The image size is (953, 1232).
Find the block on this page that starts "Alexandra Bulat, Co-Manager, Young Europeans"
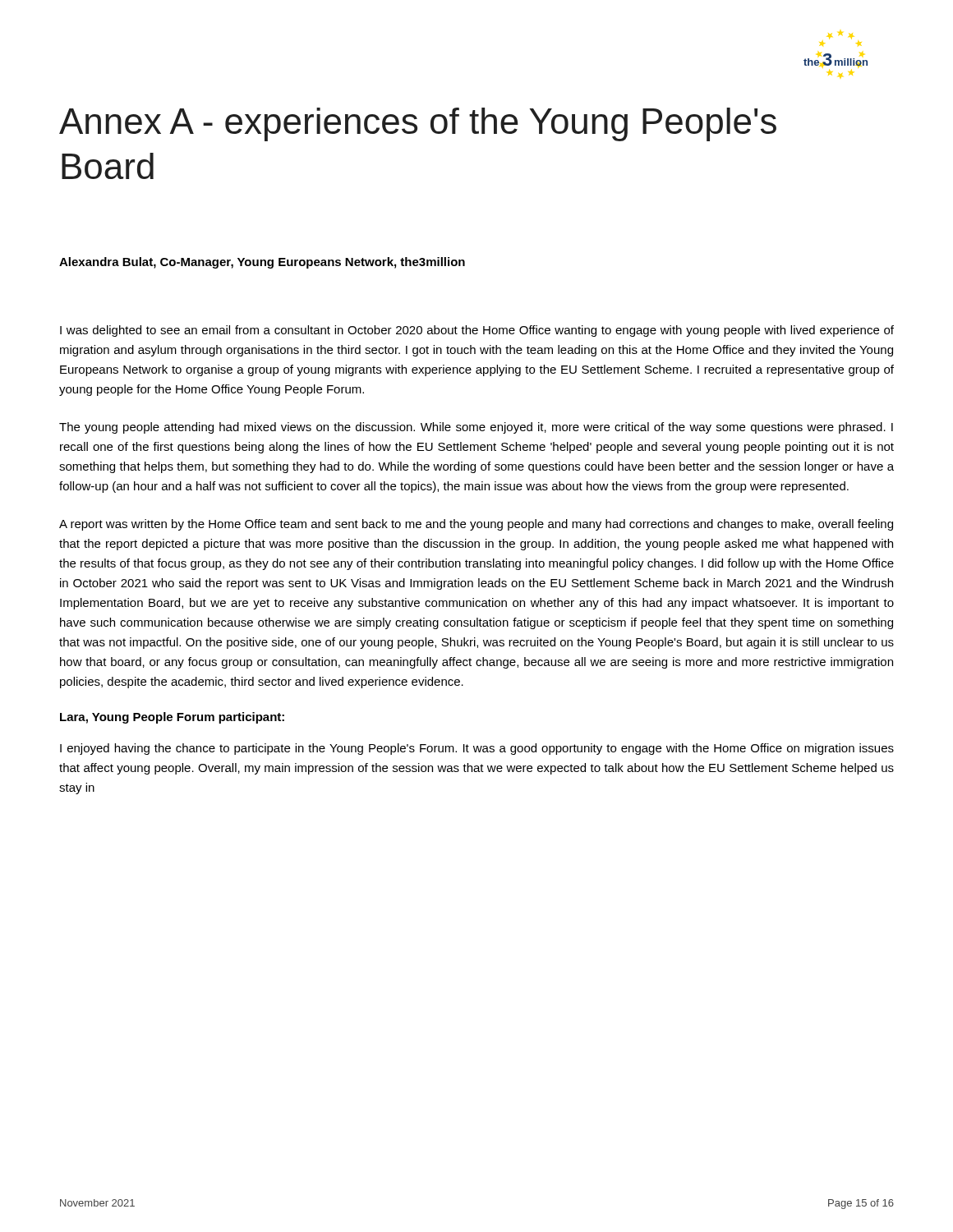476,262
